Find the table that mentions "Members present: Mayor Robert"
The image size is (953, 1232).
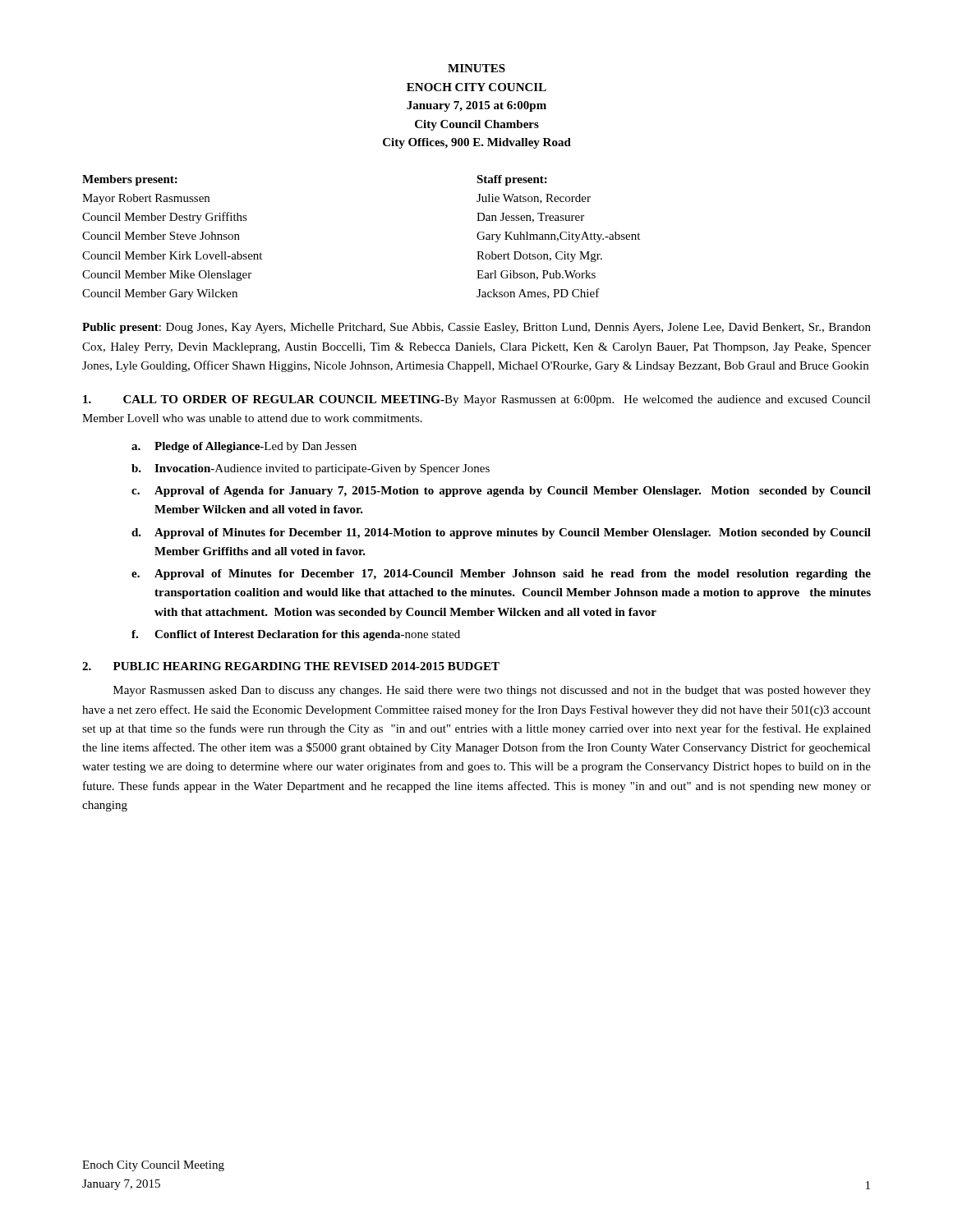click(x=476, y=236)
